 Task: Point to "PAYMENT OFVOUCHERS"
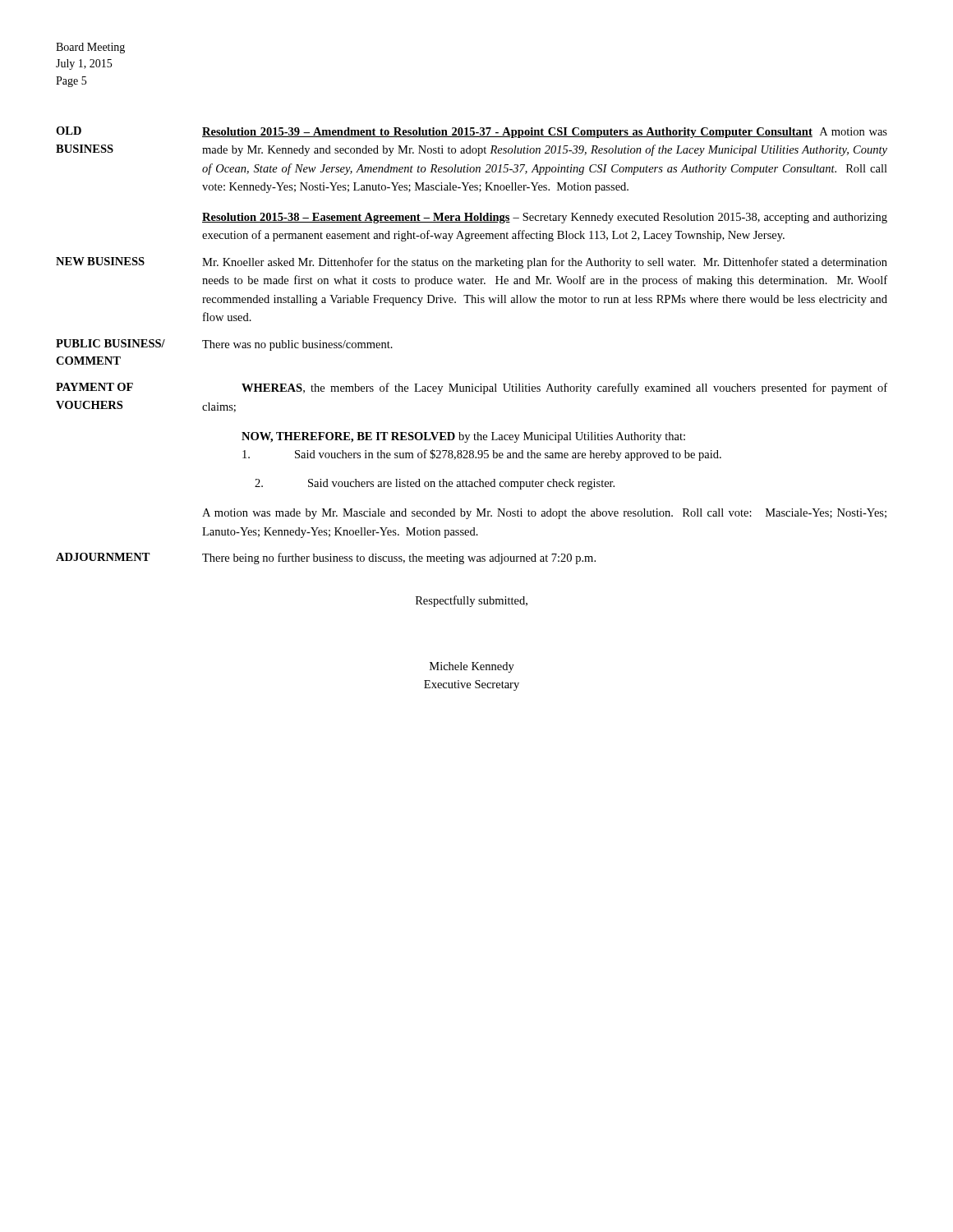coord(95,396)
